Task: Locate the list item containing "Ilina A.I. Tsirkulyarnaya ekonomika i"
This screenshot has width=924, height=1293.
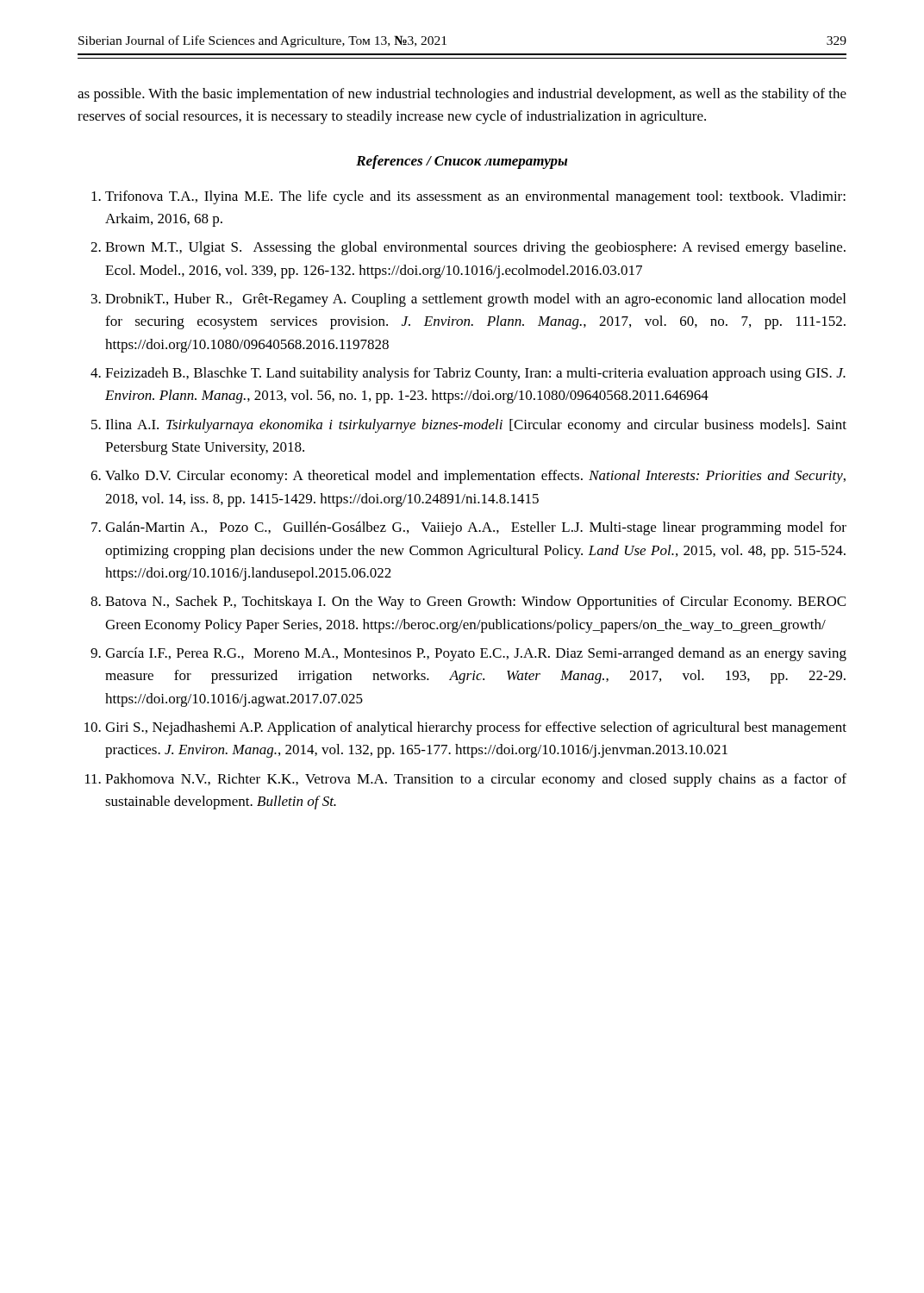Action: (x=476, y=436)
